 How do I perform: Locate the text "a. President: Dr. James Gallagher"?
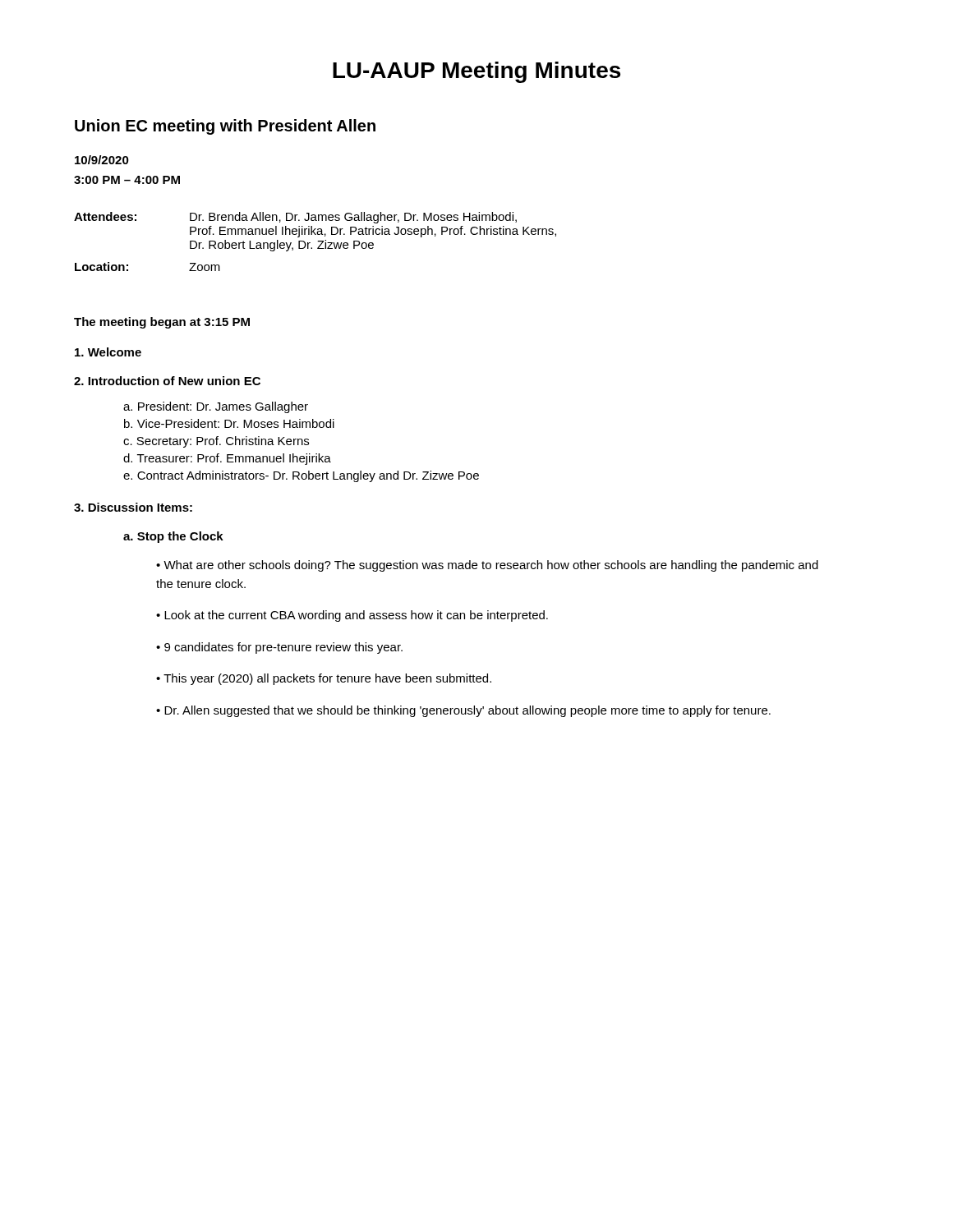216,406
